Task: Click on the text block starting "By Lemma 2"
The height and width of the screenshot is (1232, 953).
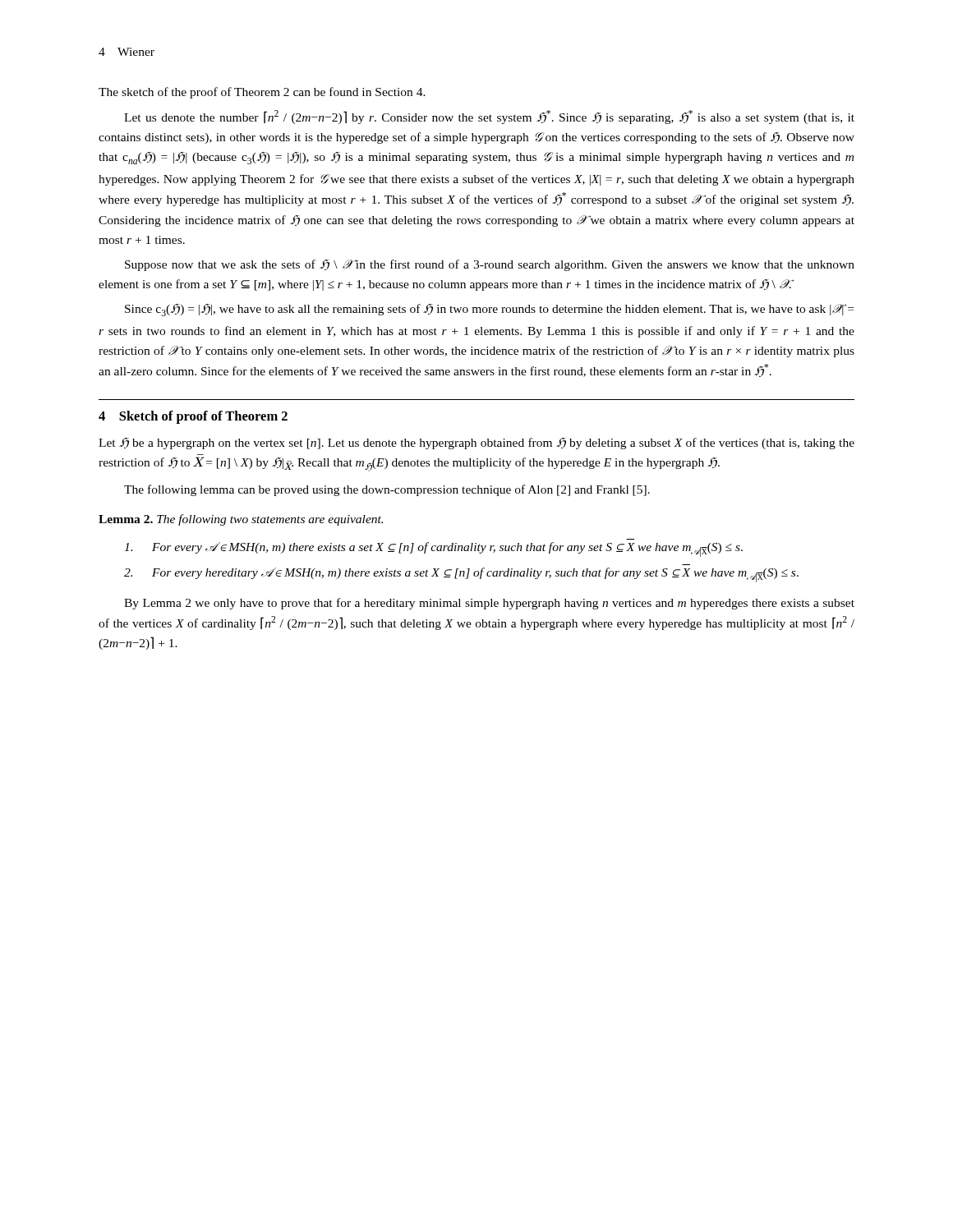Action: pos(476,623)
